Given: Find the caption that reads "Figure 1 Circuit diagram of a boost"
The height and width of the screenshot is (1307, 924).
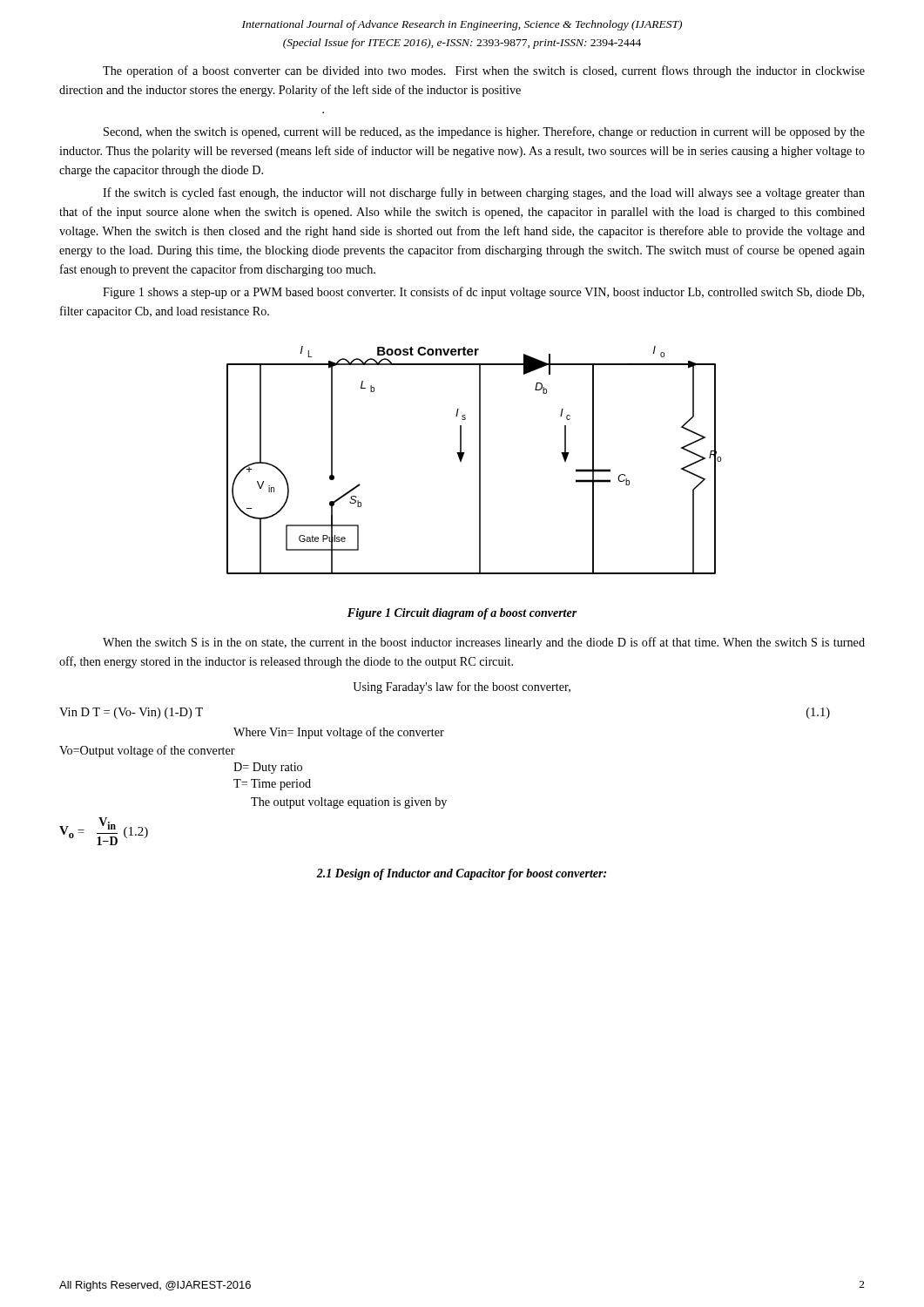Looking at the screenshot, I should [462, 613].
